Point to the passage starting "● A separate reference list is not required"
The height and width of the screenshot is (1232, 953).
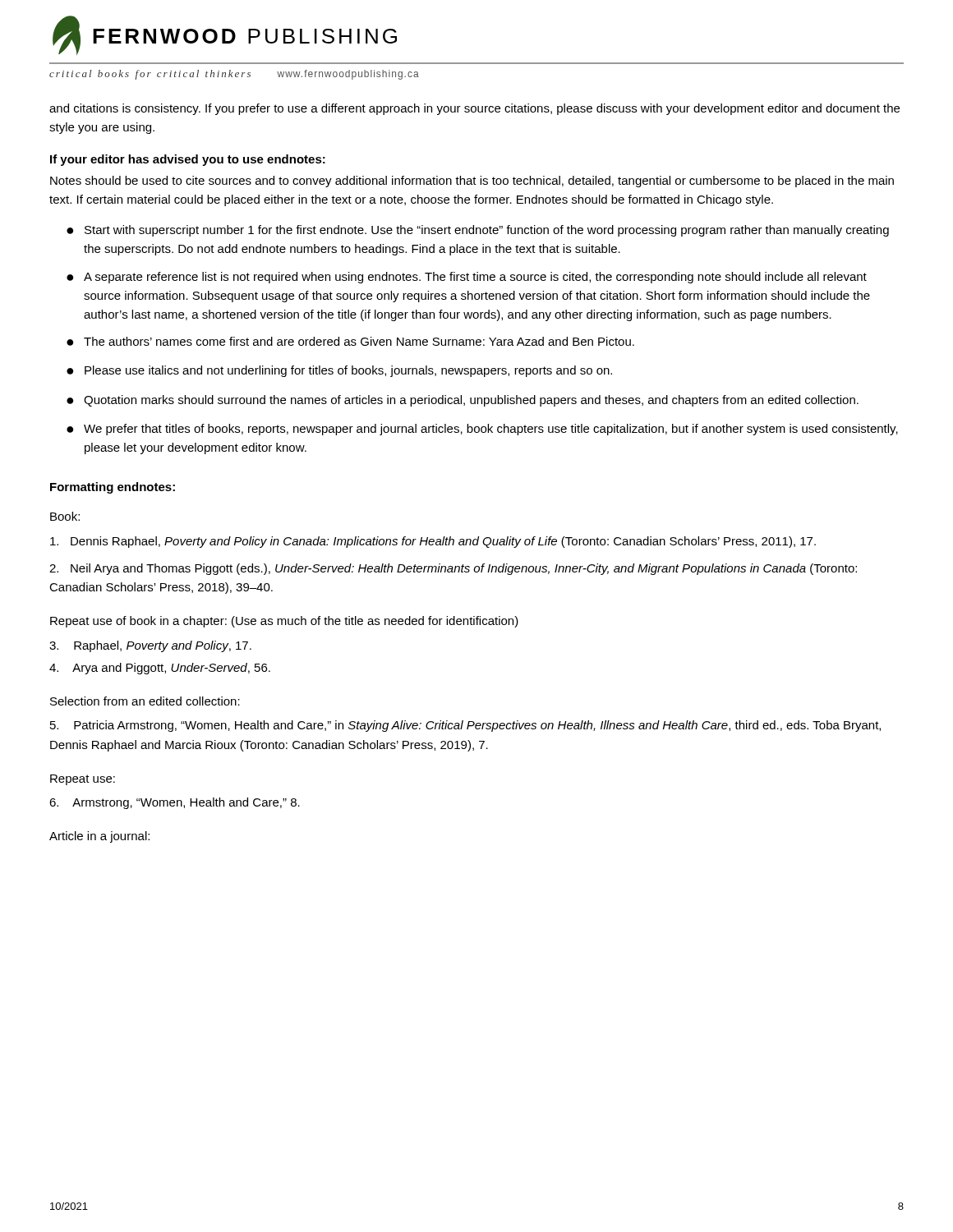[485, 295]
